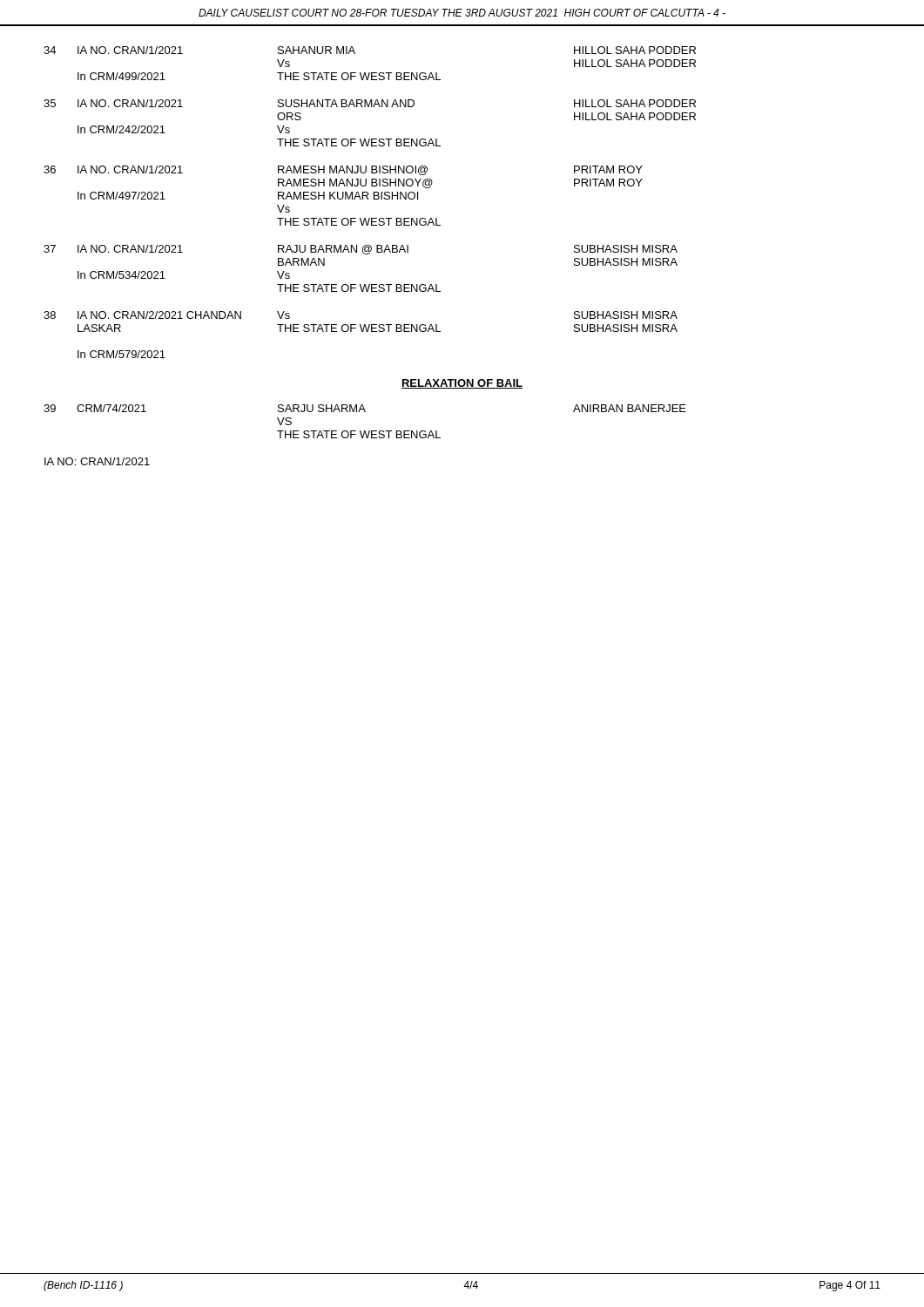Screen dimensions: 1307x924
Task: Select the table that reads "34 IA NO. CRAN/1/2021In CRM/499/2021"
Action: (x=462, y=202)
